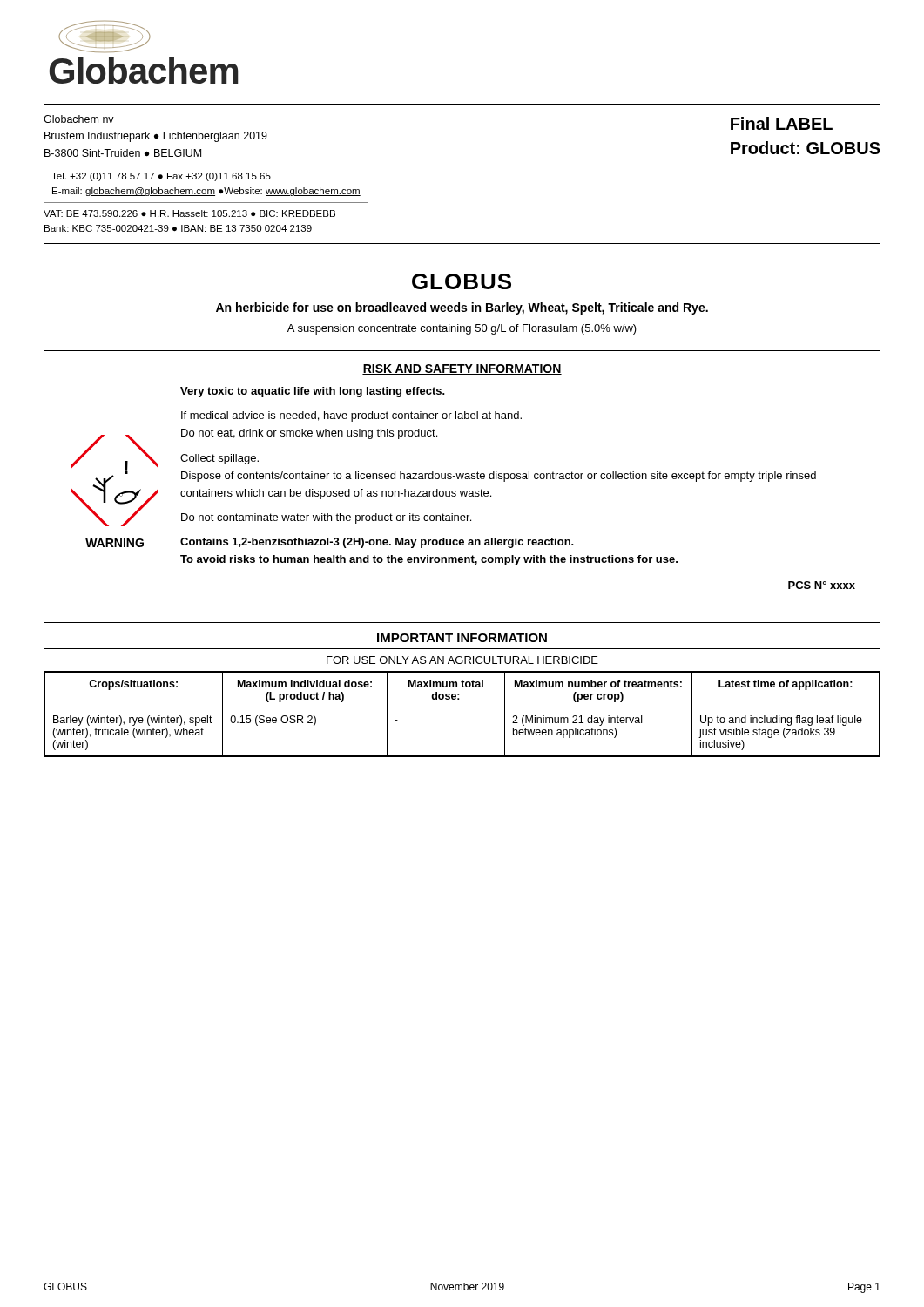
Task: Point to the region starting "Contains 1,2-benzisothiazol-3 (2H)-one. May produce an allergic reaction."
Action: click(429, 550)
